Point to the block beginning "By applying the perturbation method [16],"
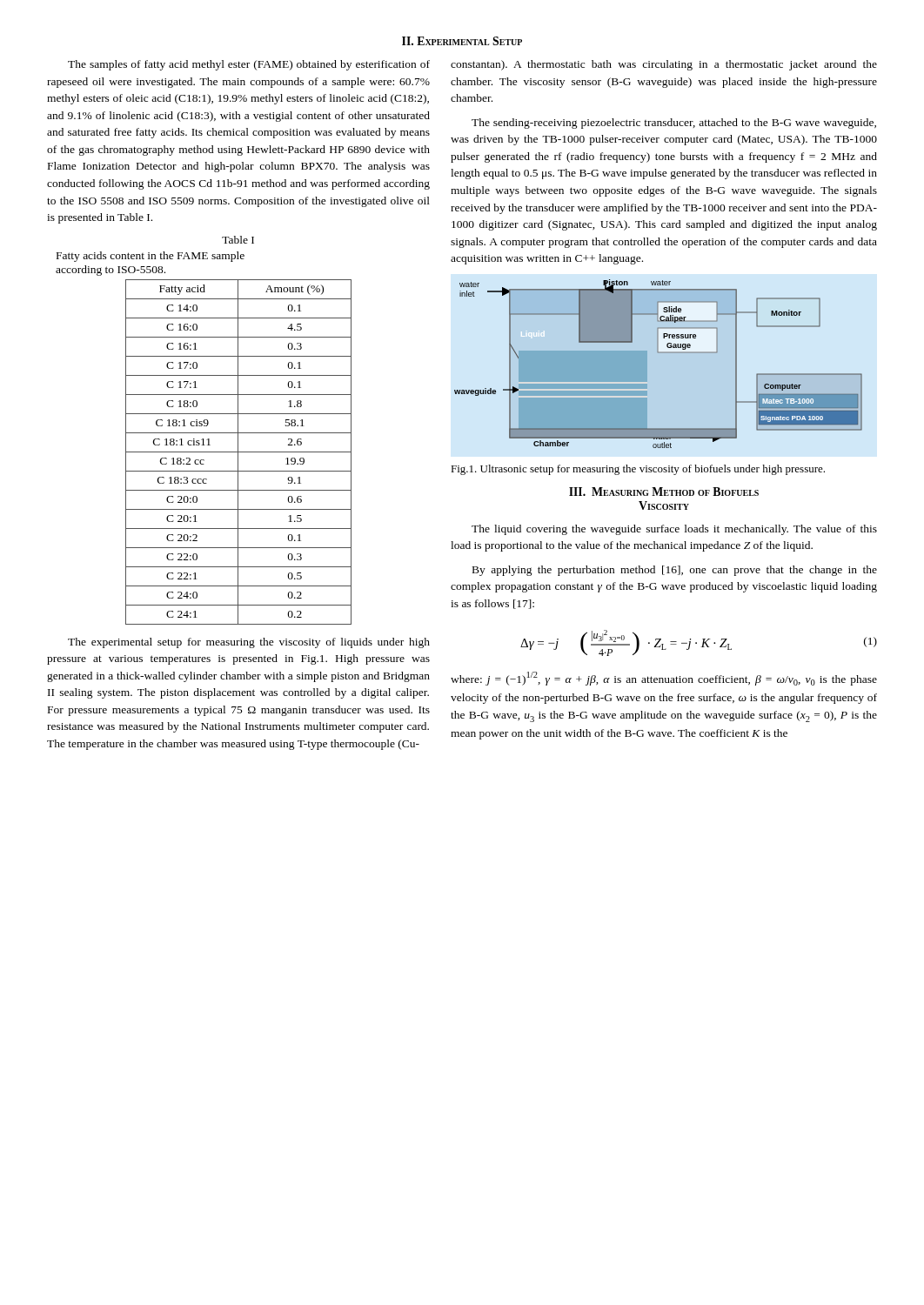924x1305 pixels. coord(664,586)
